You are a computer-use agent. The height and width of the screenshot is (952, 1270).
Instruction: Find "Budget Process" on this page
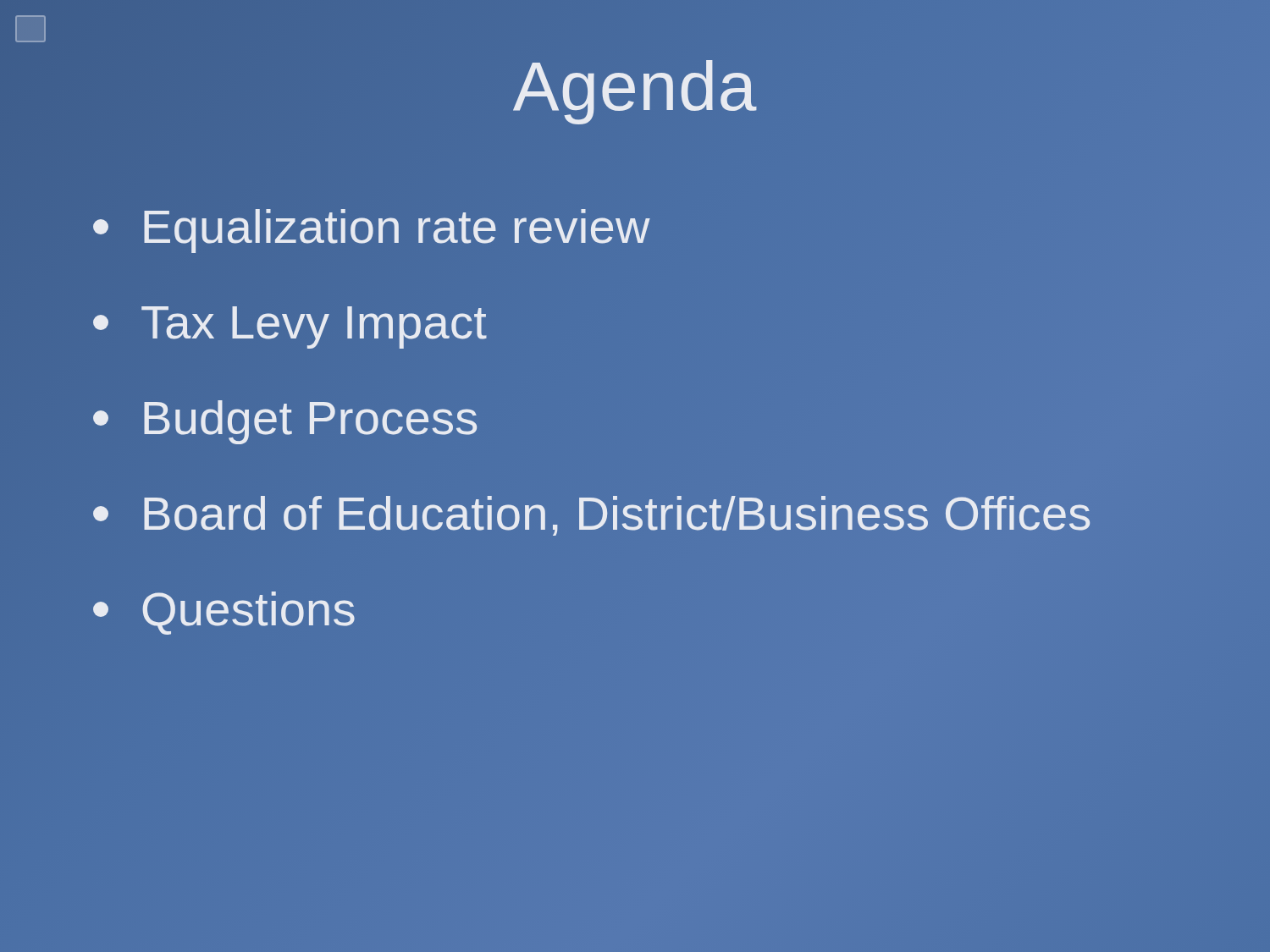[x=286, y=418]
